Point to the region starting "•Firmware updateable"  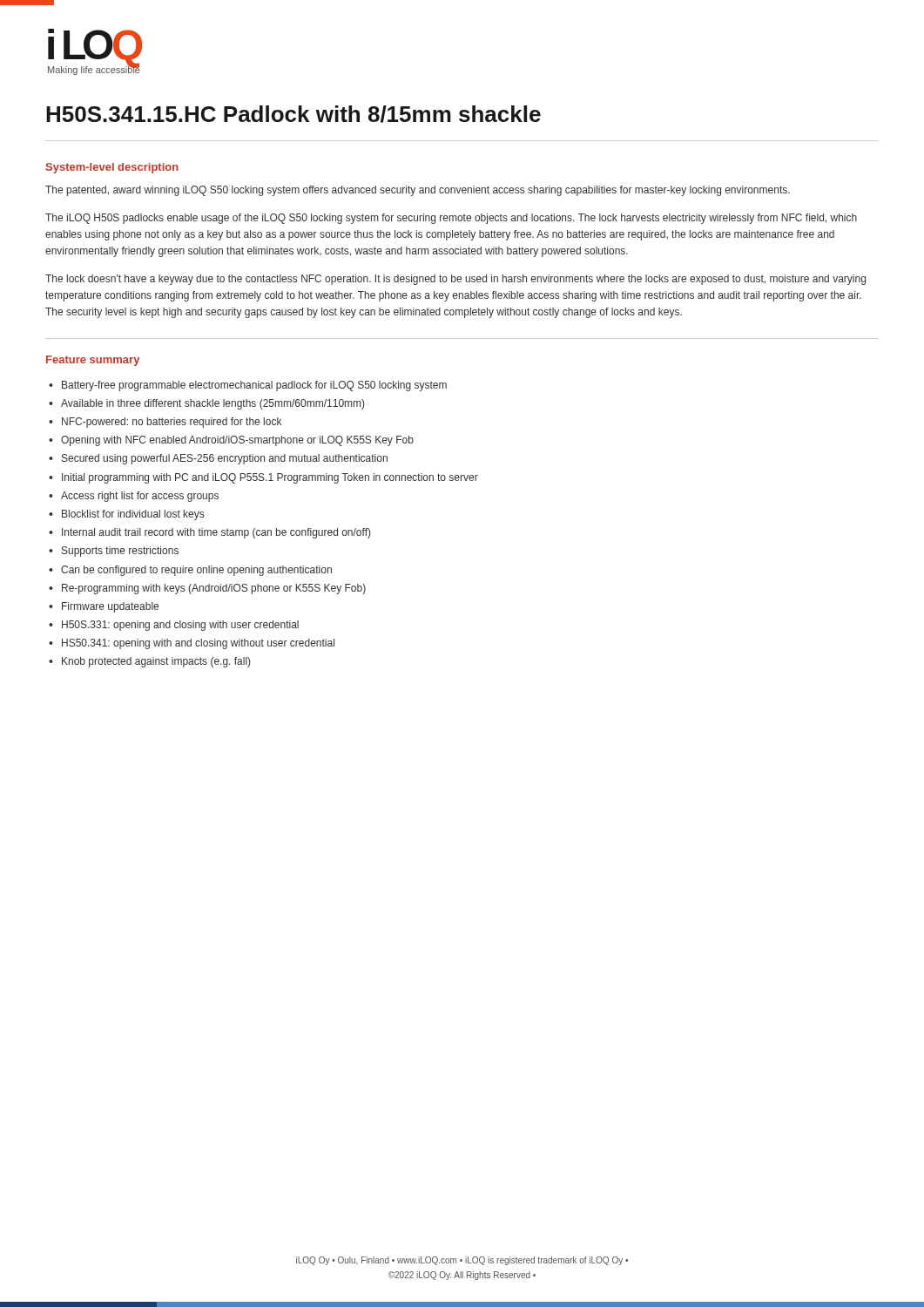[x=104, y=607]
